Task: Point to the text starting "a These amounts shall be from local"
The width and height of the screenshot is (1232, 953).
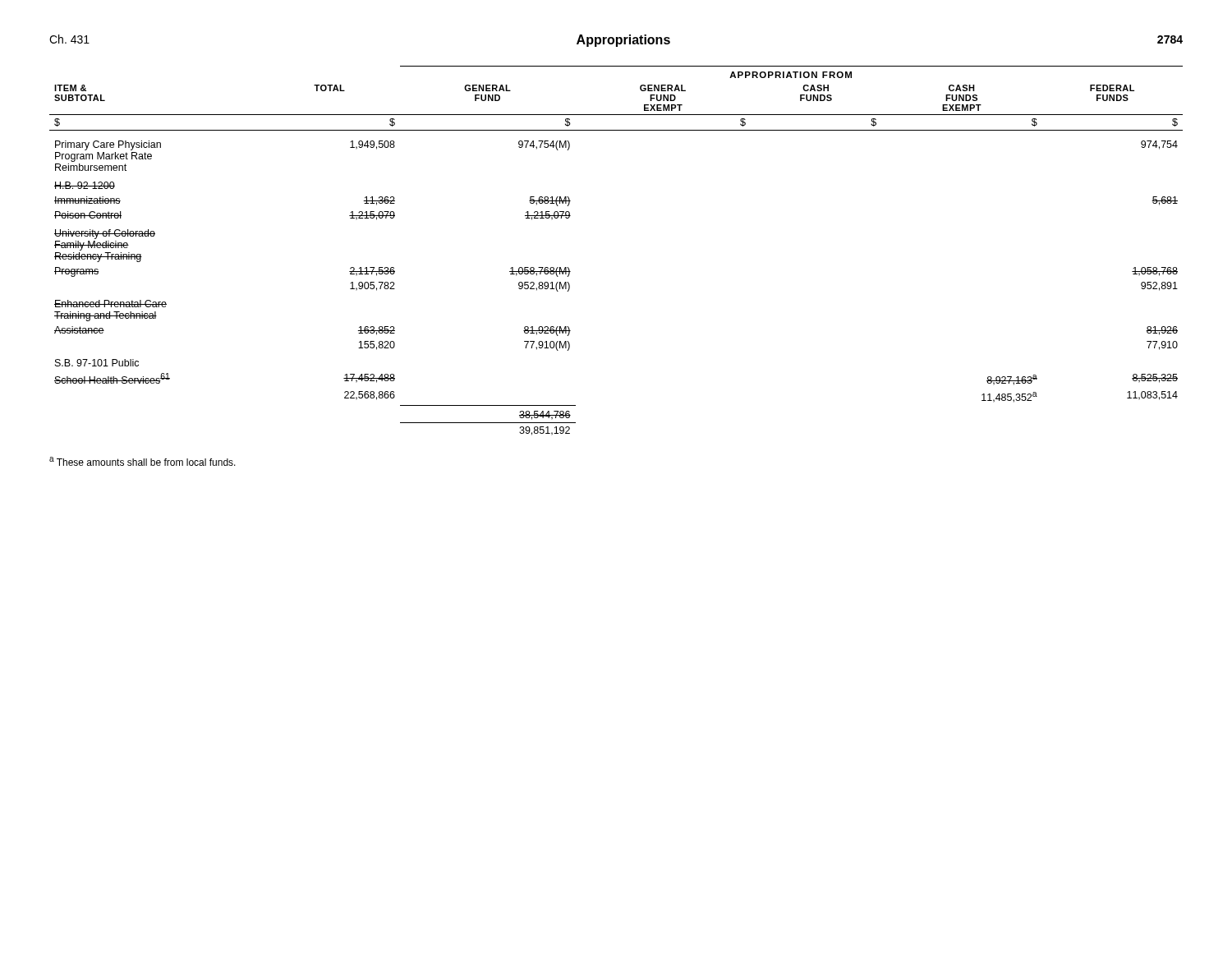Action: coord(143,461)
